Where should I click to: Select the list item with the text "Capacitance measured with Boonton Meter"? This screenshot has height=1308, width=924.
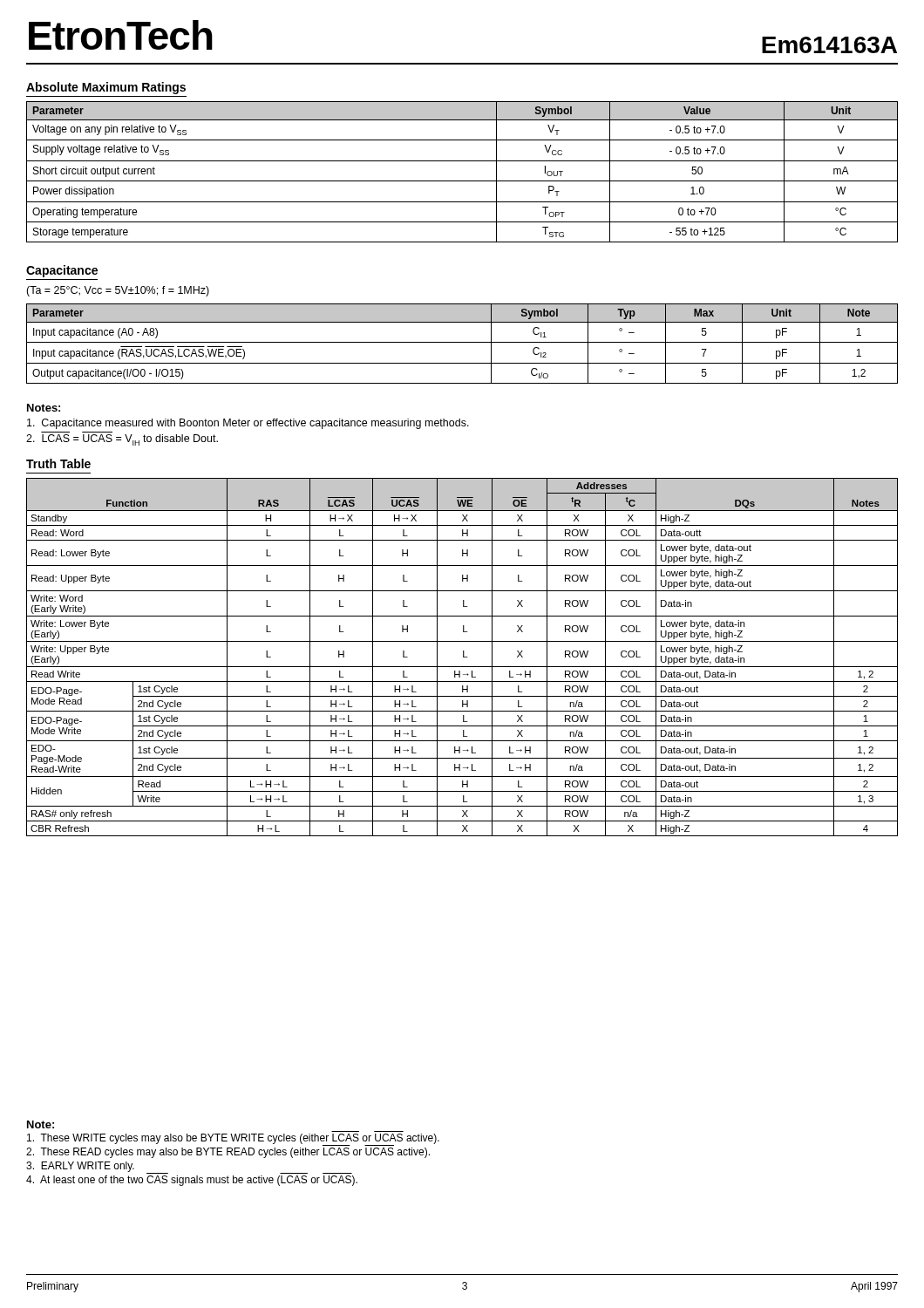pos(248,423)
